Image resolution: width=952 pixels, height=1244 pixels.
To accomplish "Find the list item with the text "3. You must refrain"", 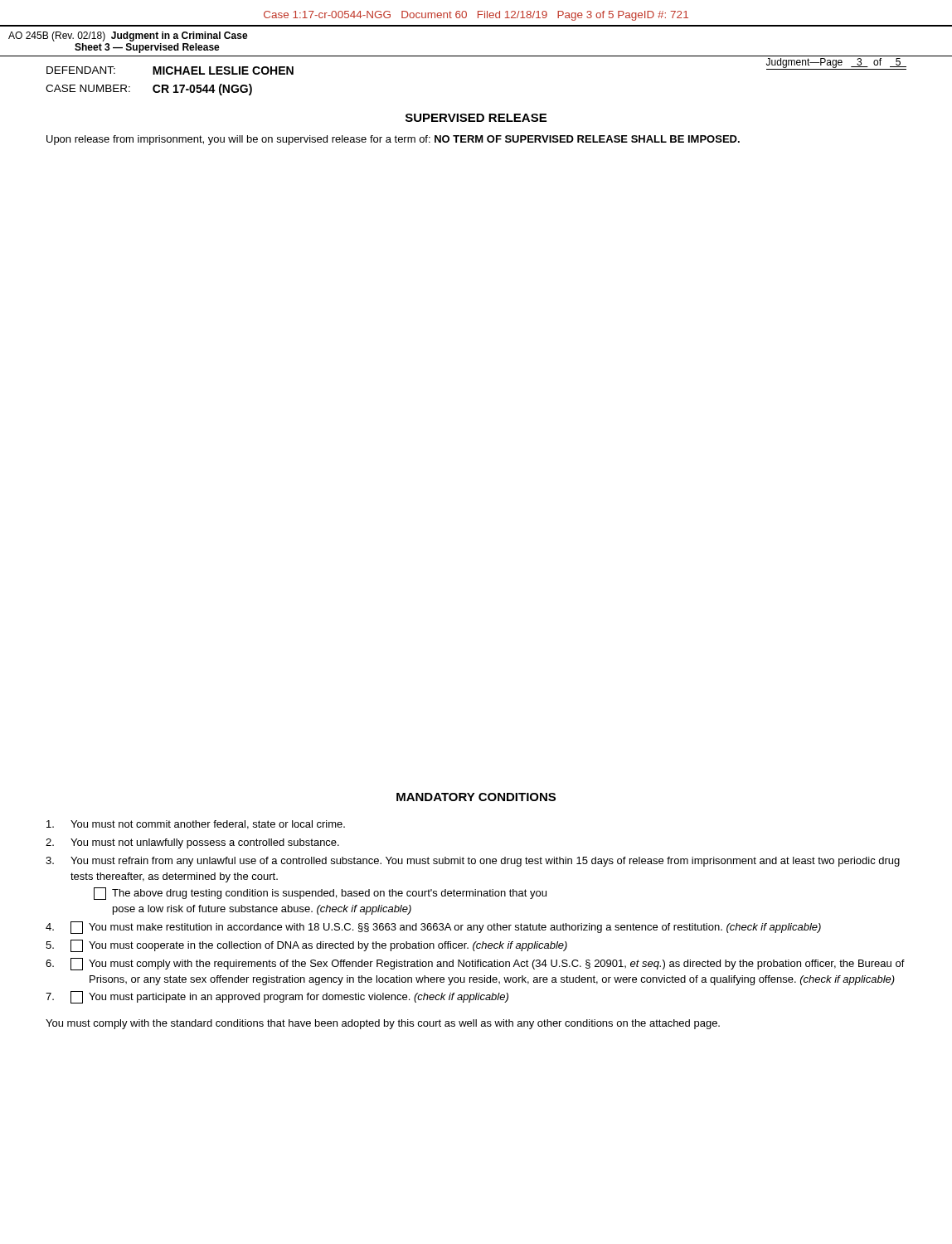I will click(x=476, y=885).
